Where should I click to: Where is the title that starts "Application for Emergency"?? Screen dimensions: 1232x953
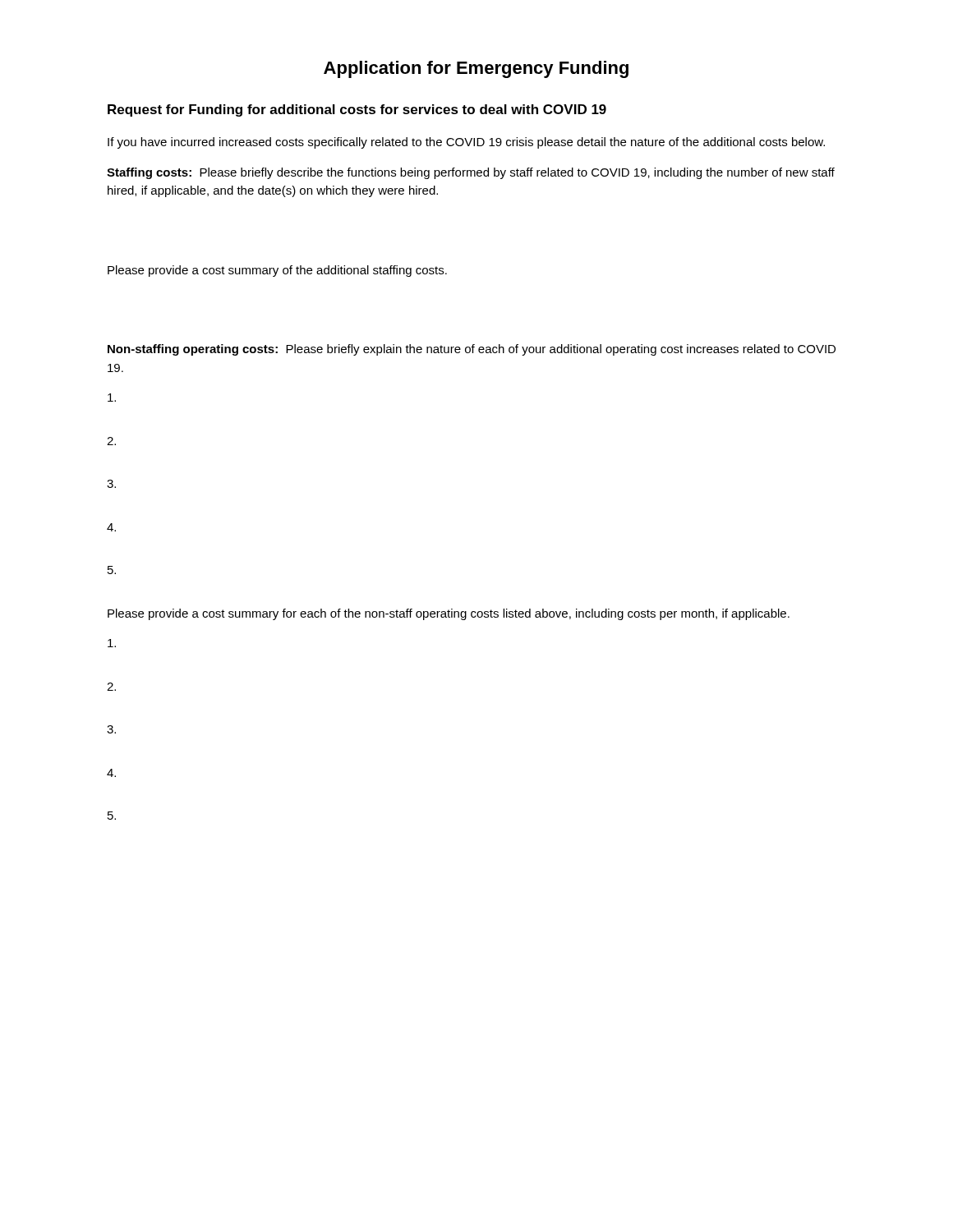(476, 68)
